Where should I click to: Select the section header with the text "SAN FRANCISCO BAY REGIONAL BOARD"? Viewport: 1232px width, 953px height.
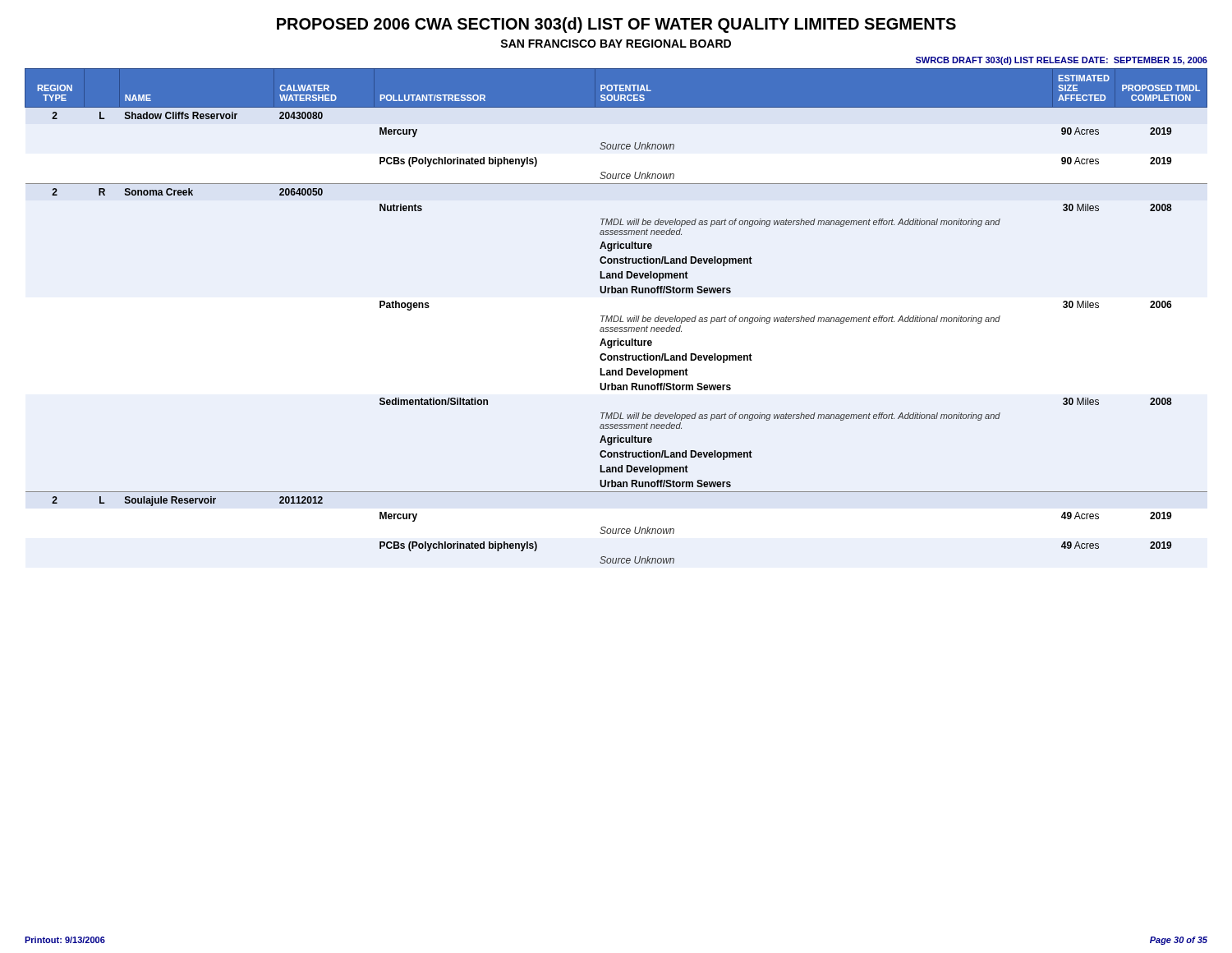[616, 44]
